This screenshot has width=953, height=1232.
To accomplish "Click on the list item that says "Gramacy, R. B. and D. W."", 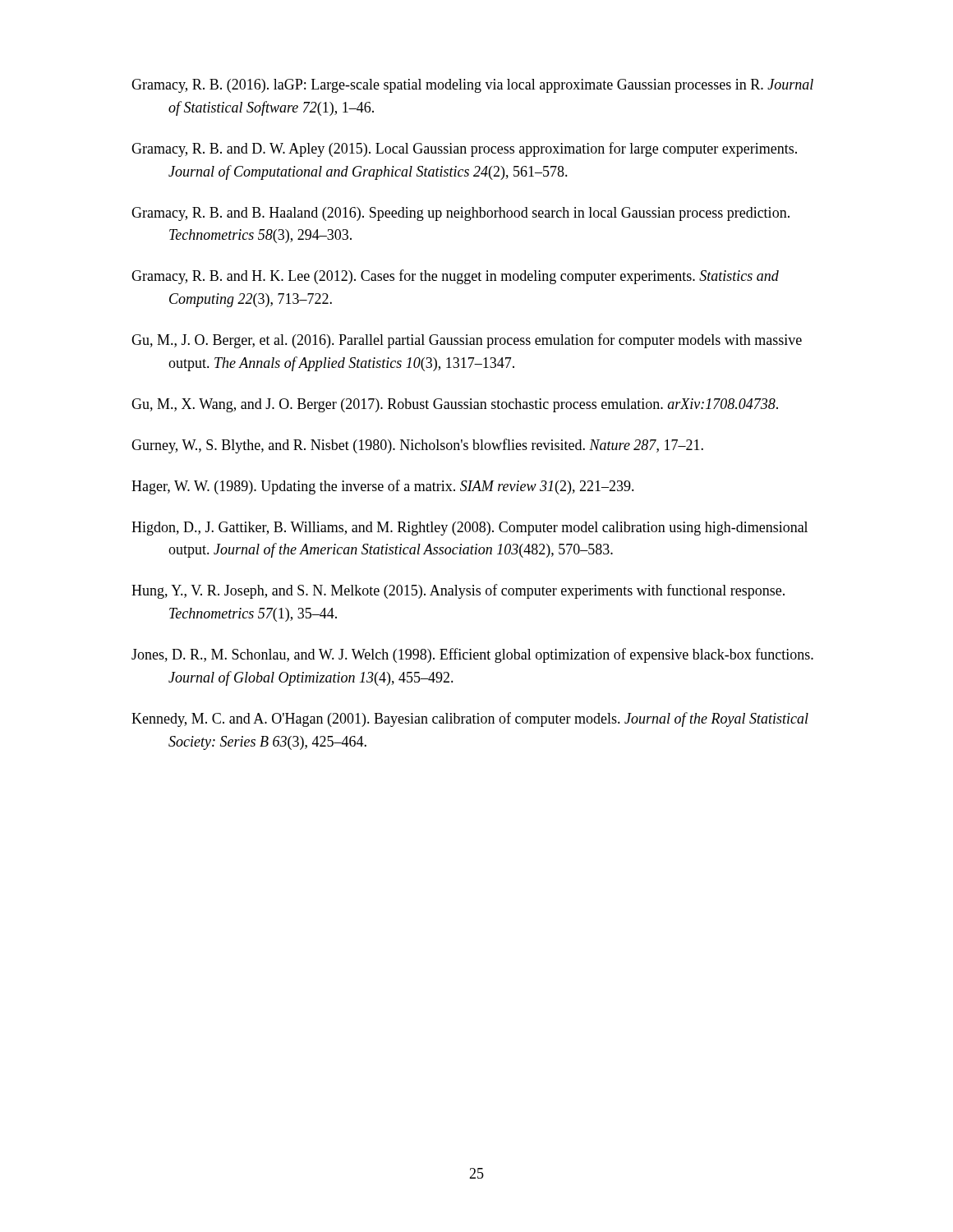I will point(465,160).
